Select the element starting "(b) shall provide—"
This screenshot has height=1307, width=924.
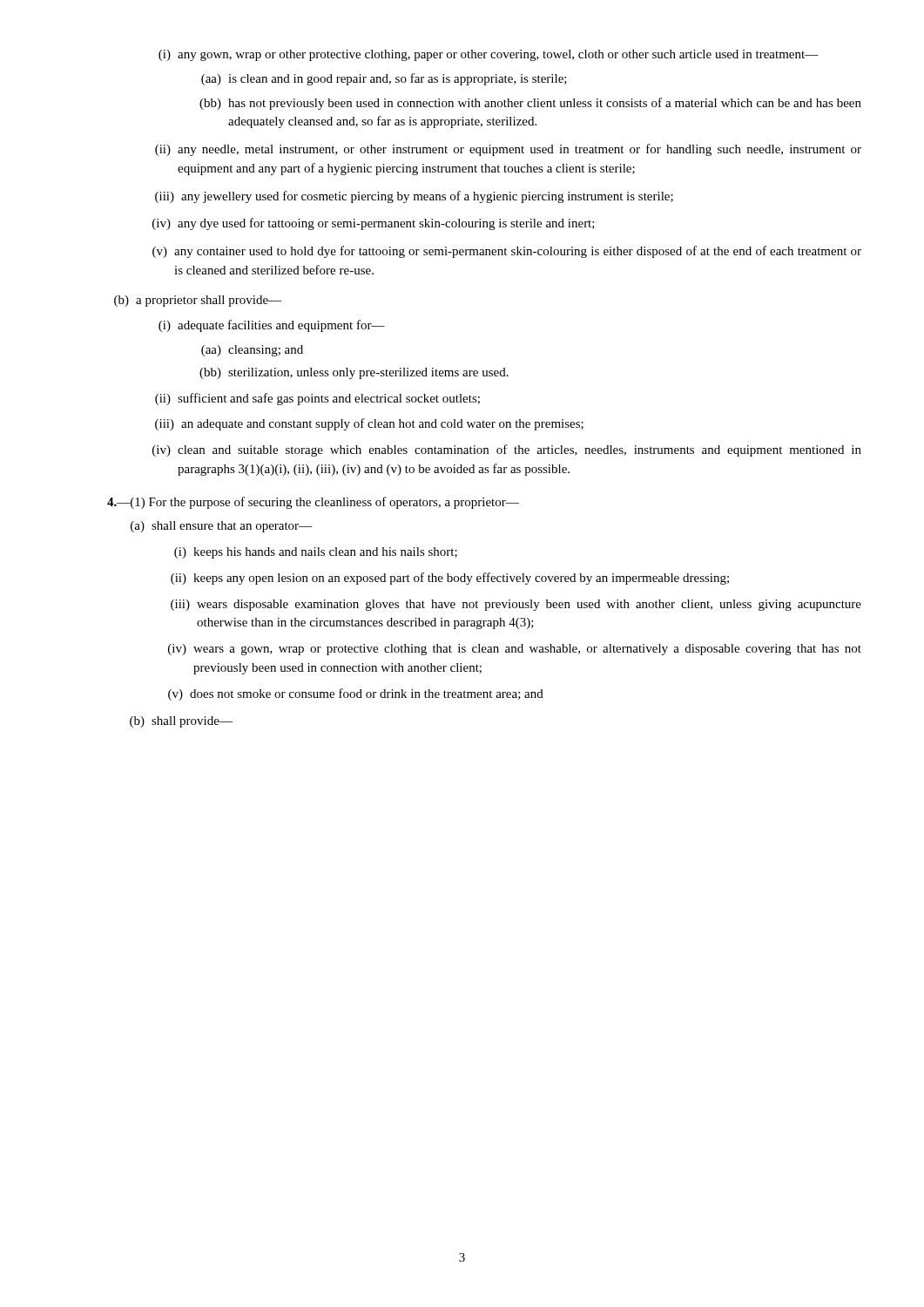(x=181, y=722)
